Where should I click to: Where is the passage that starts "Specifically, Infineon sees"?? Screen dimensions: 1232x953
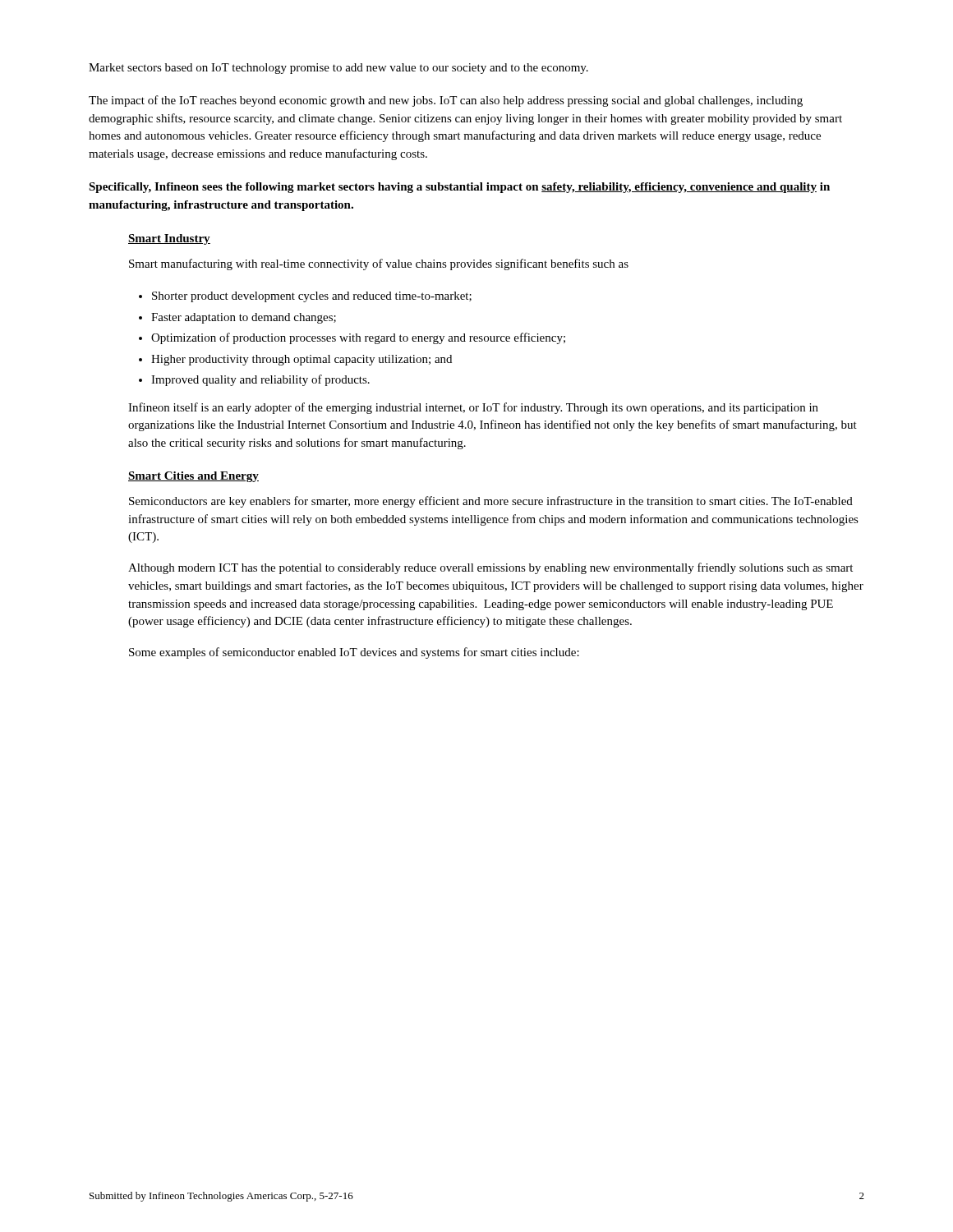coord(459,195)
